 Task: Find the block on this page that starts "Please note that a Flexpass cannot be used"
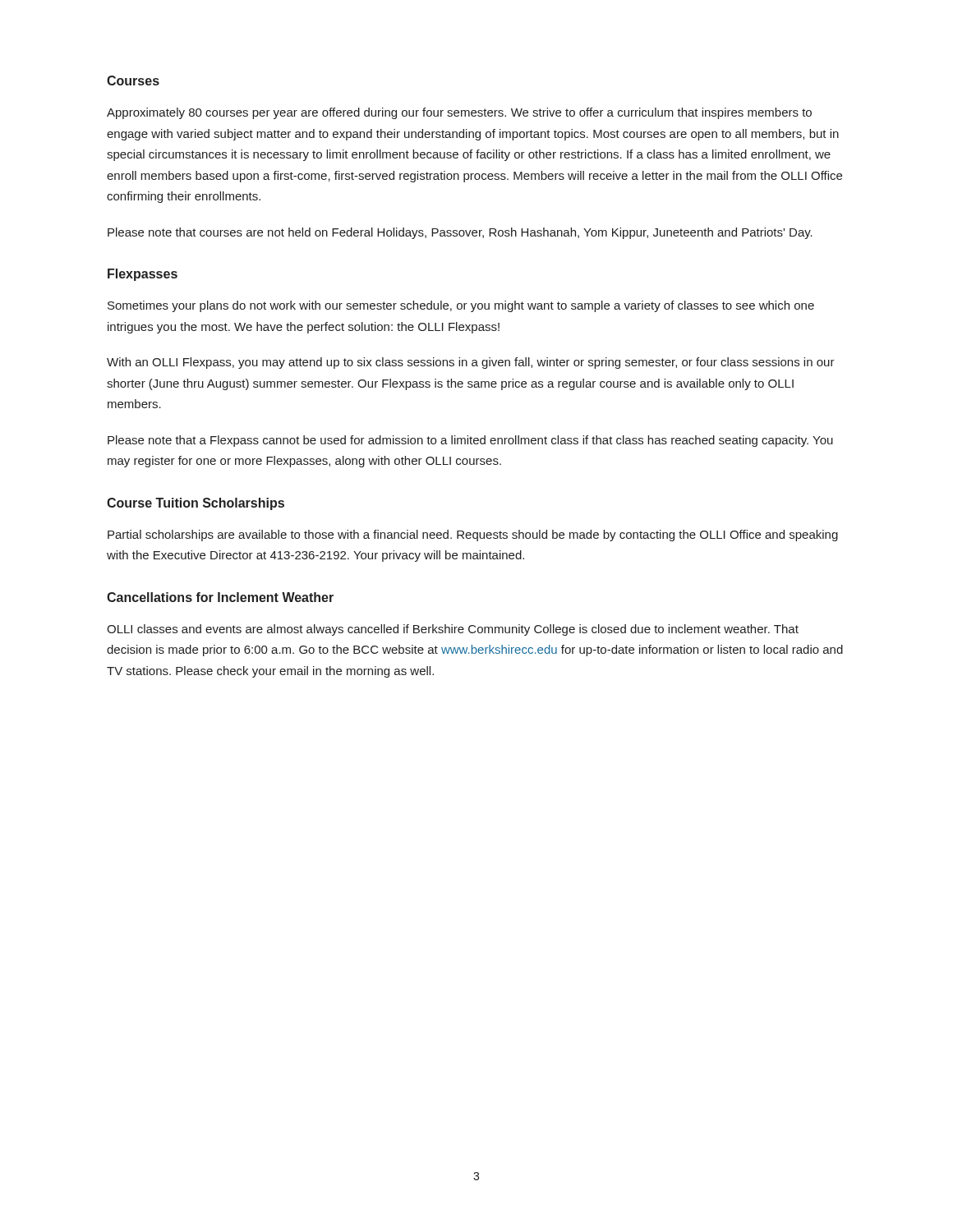(470, 450)
